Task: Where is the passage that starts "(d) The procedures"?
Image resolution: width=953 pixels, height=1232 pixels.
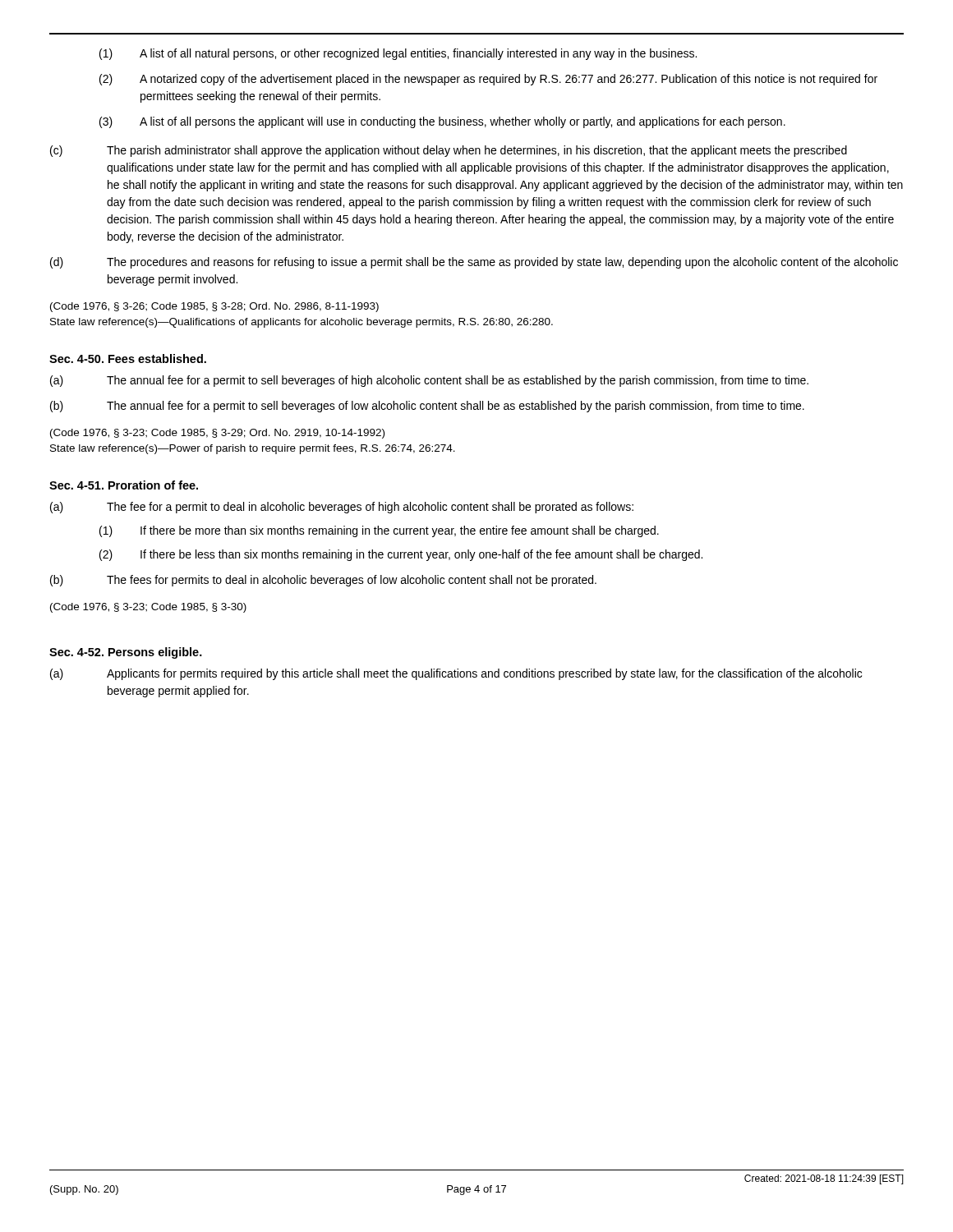Action: tap(476, 271)
